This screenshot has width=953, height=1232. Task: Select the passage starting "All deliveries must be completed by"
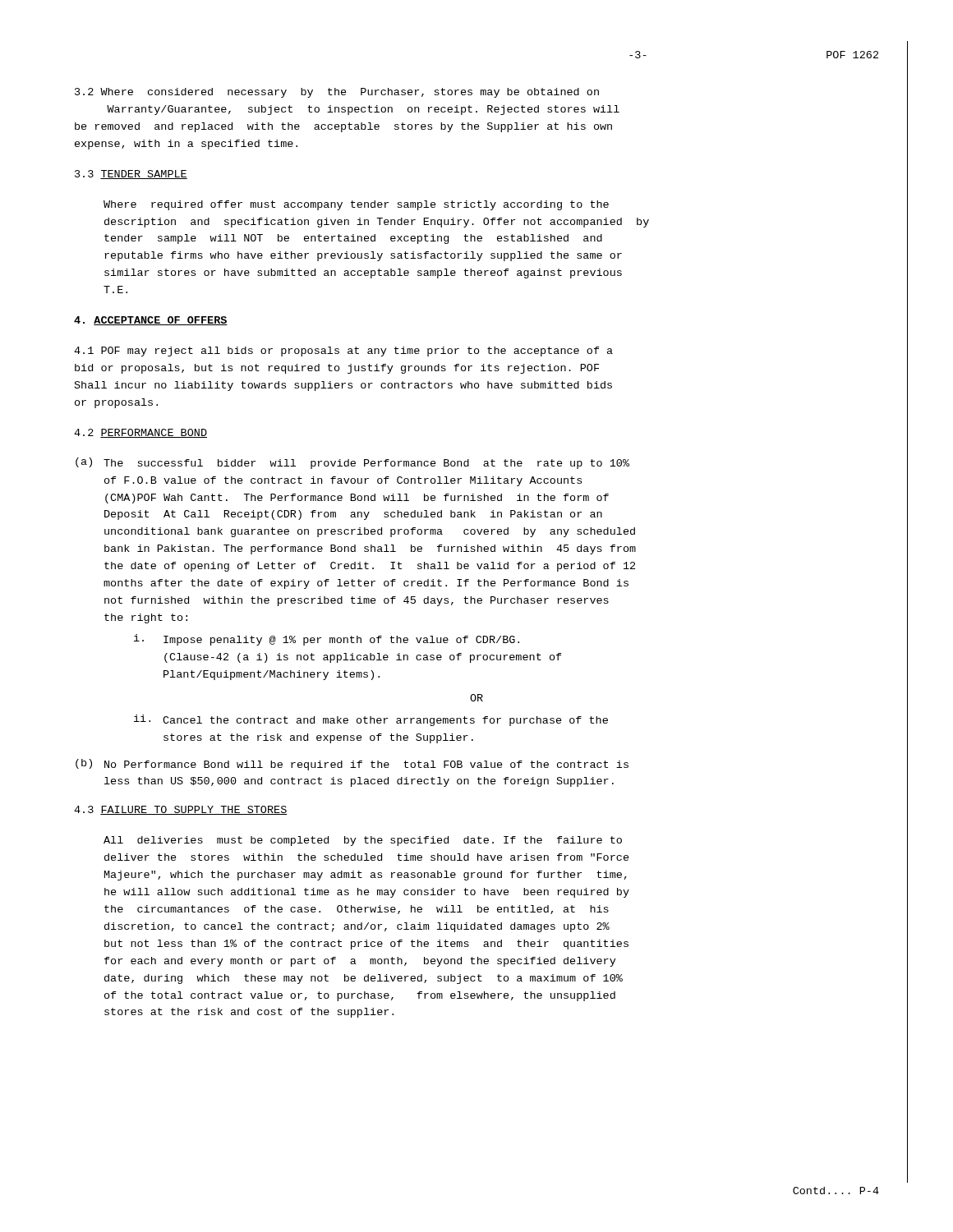point(491,928)
